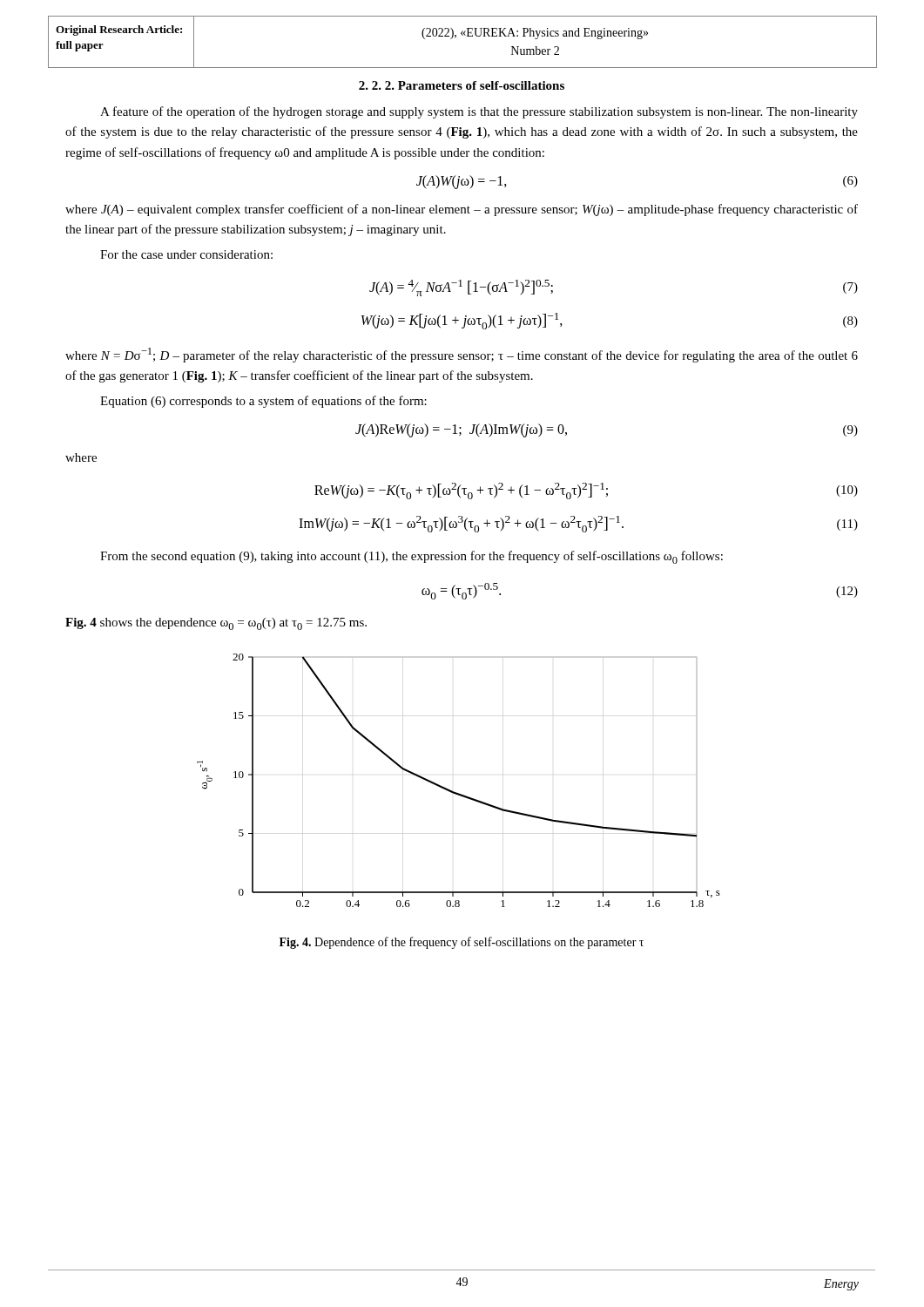The image size is (924, 1307).
Task: Locate the element starting "where J(A) – equivalent complex"
Action: [462, 210]
